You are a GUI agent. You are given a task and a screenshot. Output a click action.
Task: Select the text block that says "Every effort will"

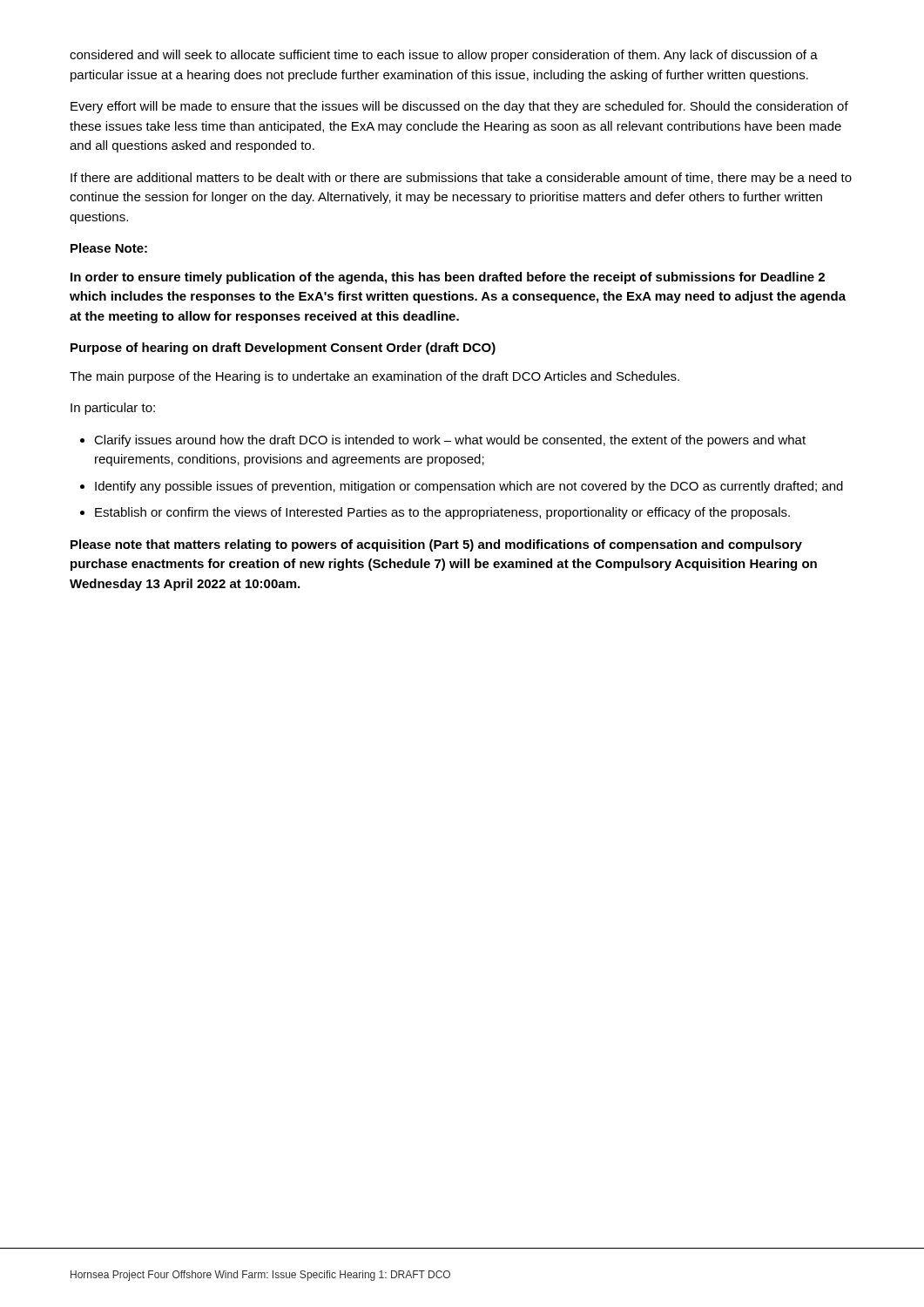pyautogui.click(x=462, y=126)
